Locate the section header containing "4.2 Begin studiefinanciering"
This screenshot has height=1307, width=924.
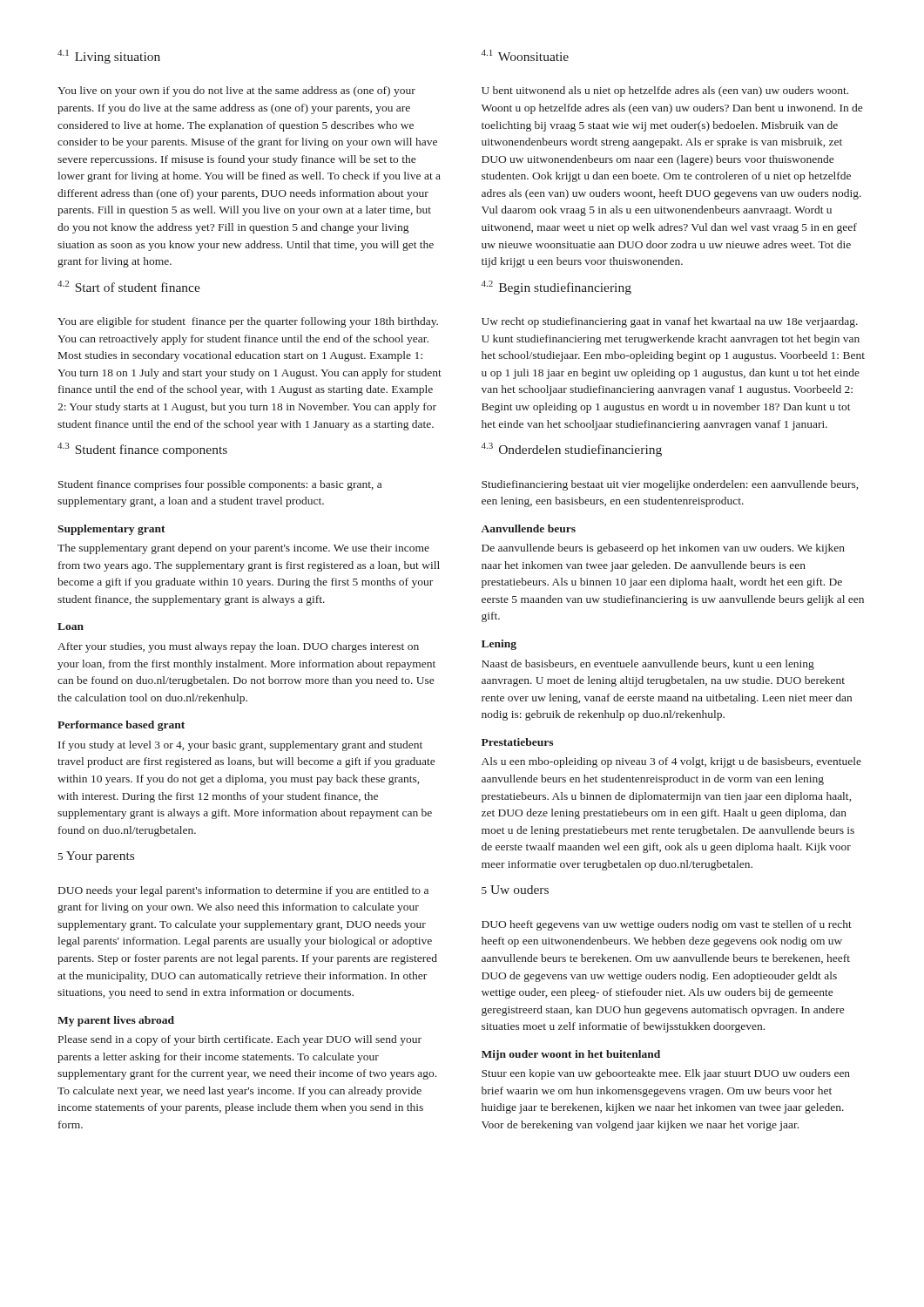[x=556, y=288]
